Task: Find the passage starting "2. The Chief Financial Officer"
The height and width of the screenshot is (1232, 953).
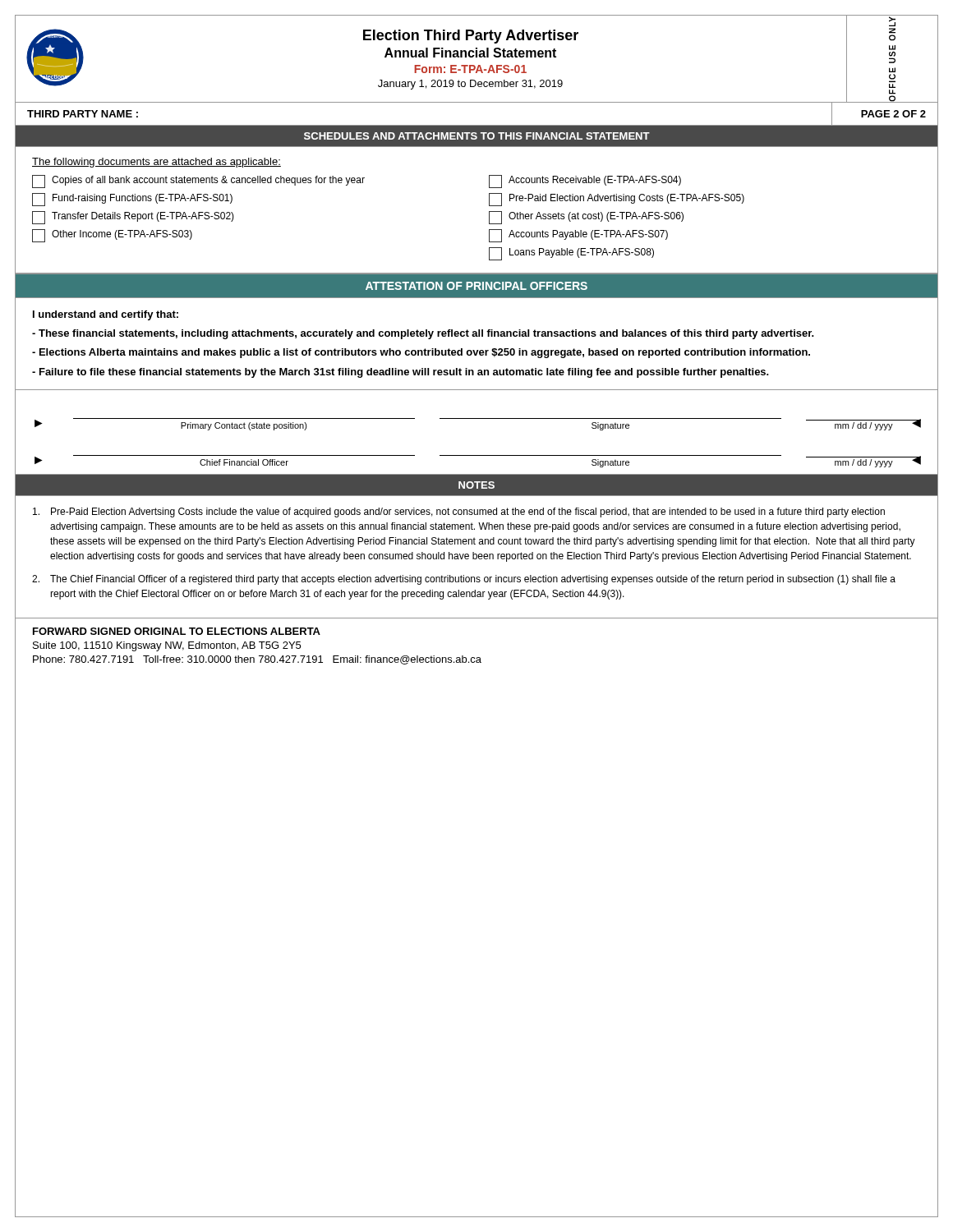Action: pyautogui.click(x=476, y=587)
